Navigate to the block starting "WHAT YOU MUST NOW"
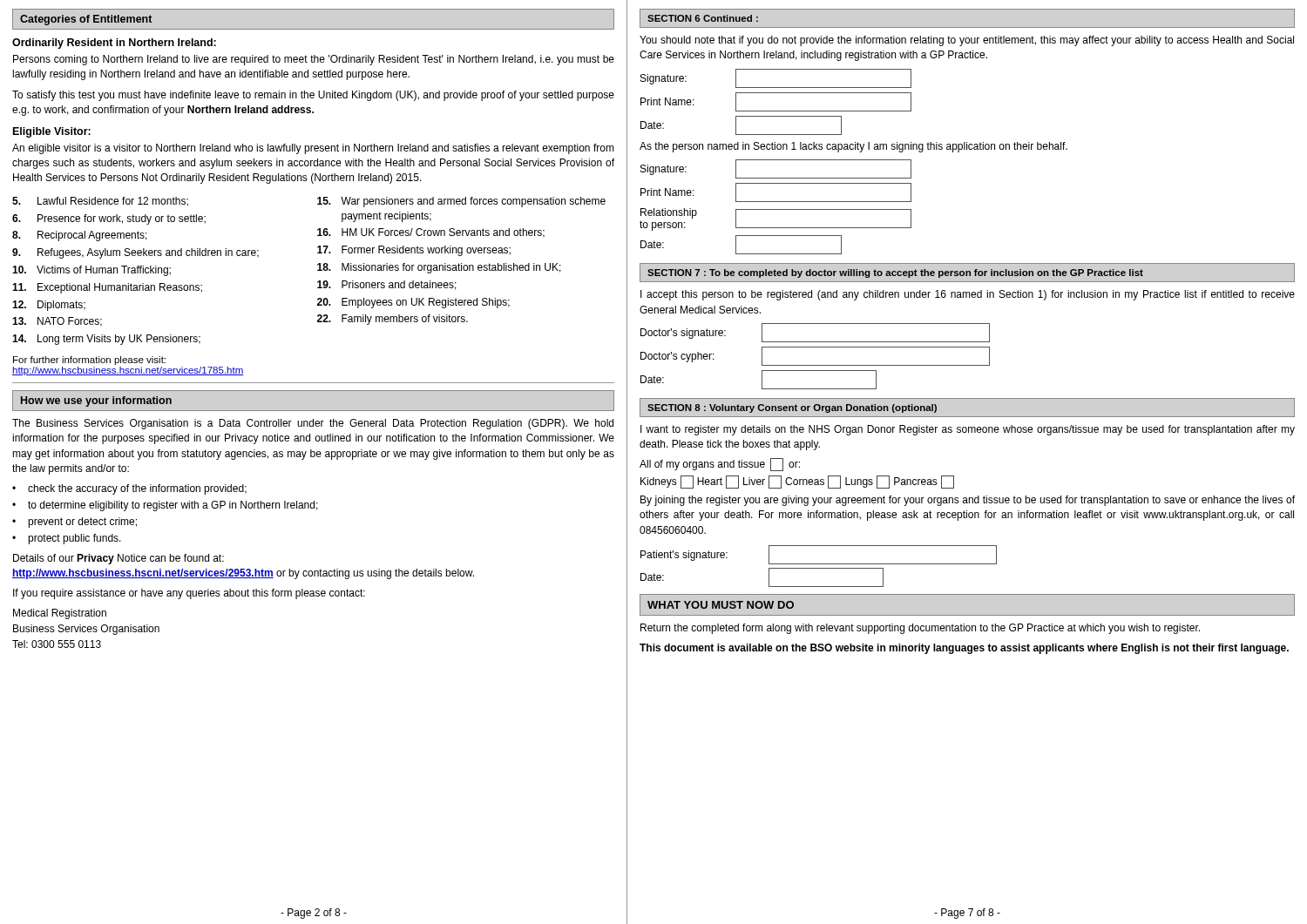 [721, 605]
